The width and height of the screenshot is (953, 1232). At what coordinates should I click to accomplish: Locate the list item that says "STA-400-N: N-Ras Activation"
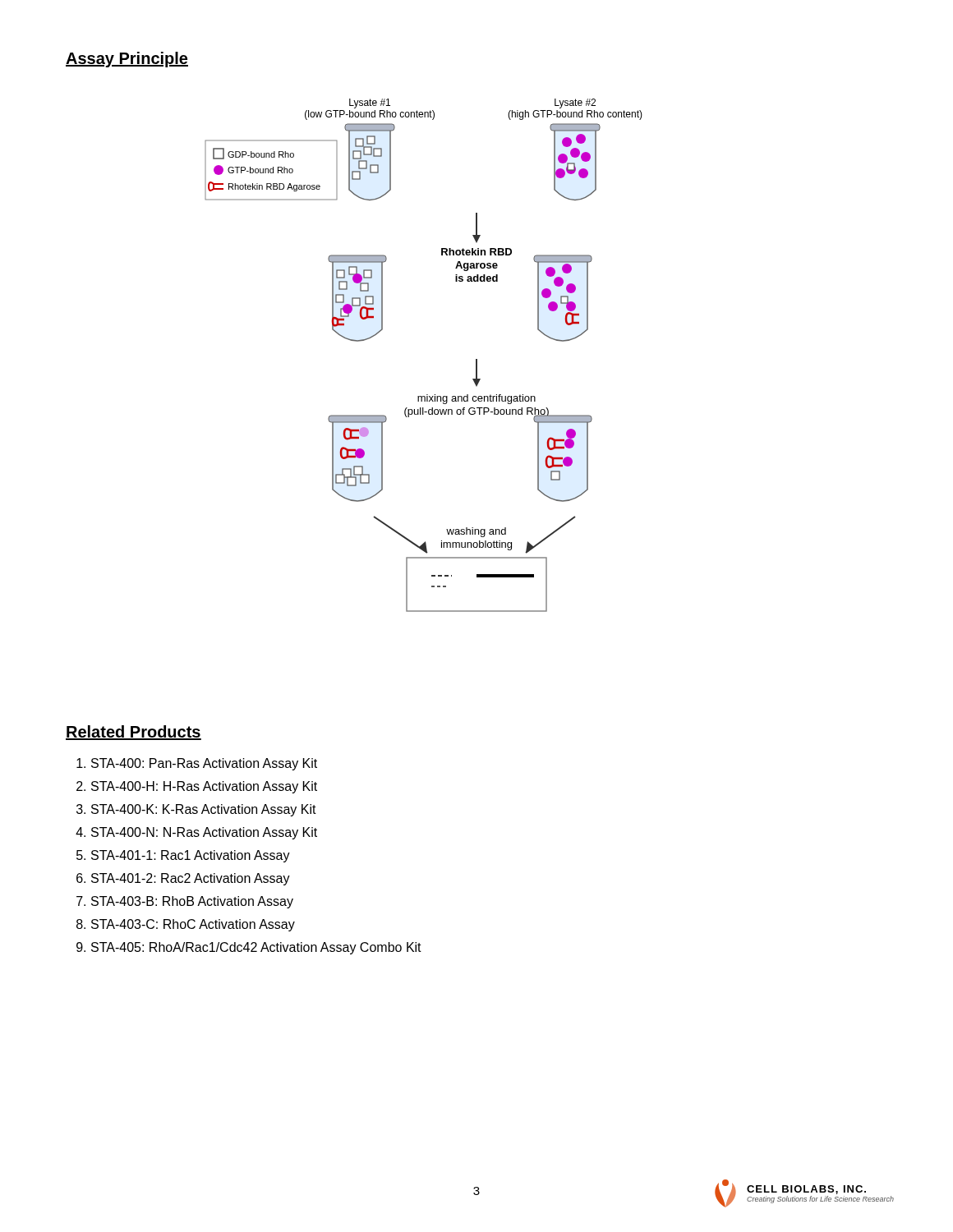click(204, 832)
